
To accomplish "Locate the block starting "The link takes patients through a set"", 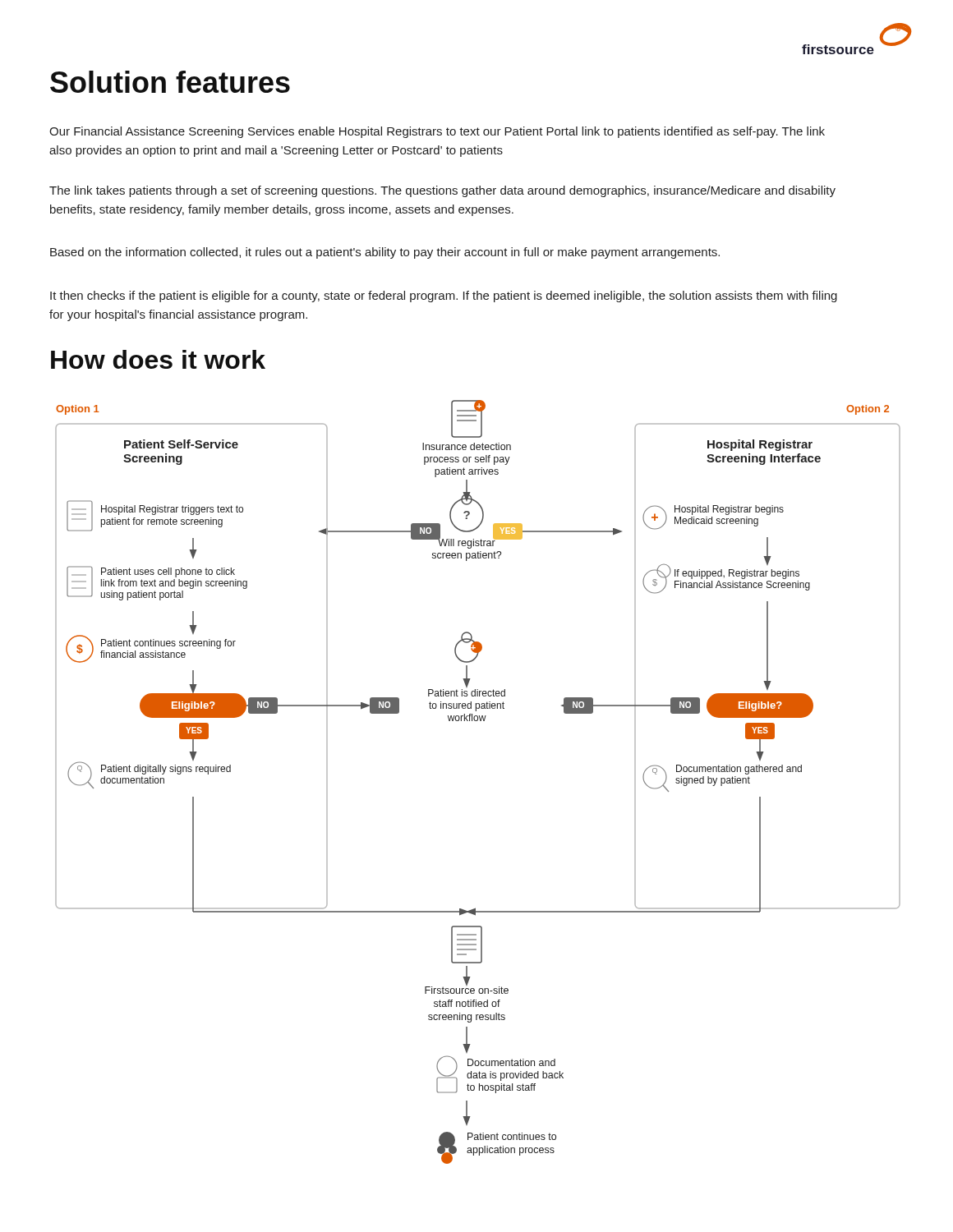I will 442,200.
